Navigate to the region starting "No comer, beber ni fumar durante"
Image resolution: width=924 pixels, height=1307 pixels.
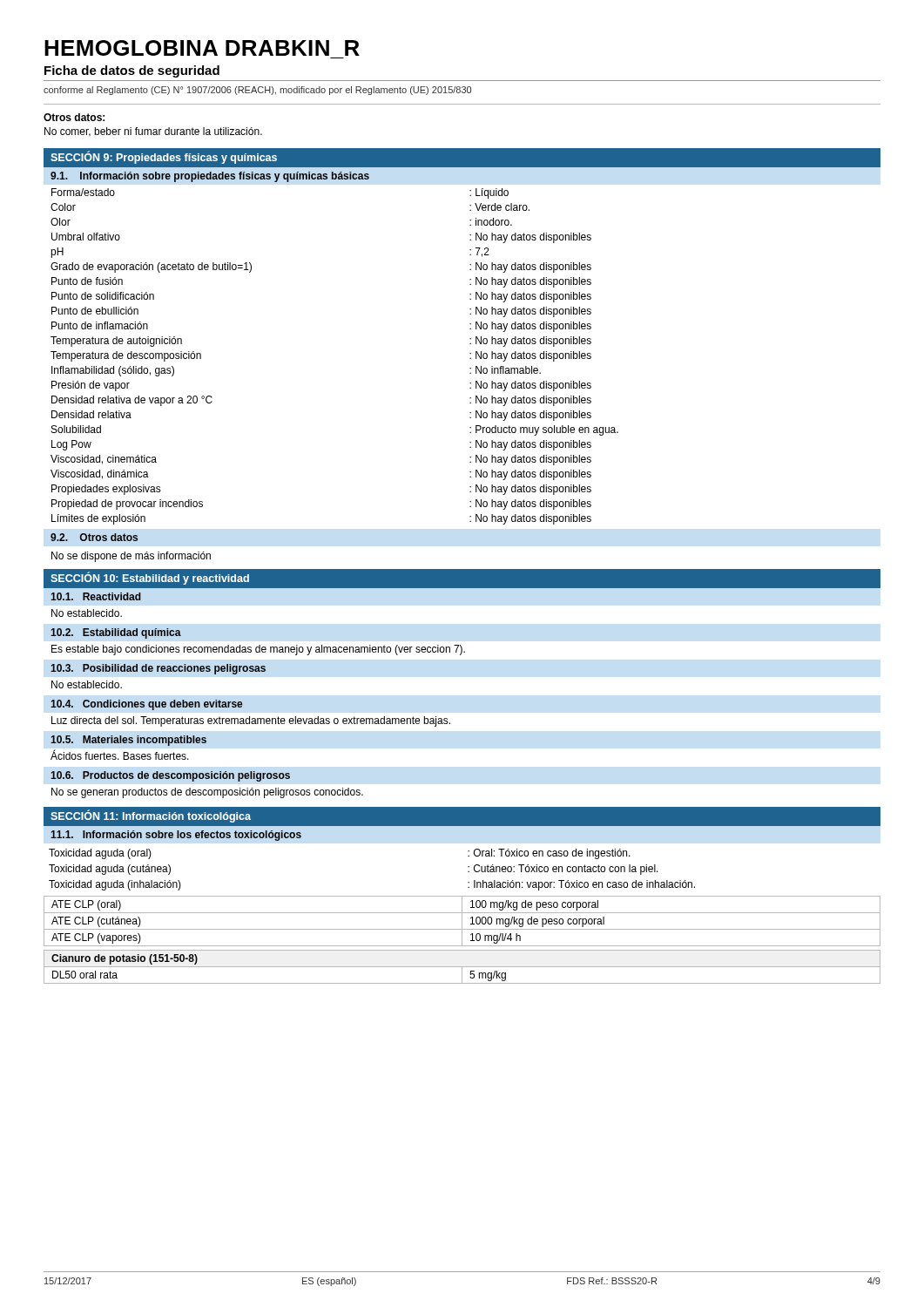(153, 132)
